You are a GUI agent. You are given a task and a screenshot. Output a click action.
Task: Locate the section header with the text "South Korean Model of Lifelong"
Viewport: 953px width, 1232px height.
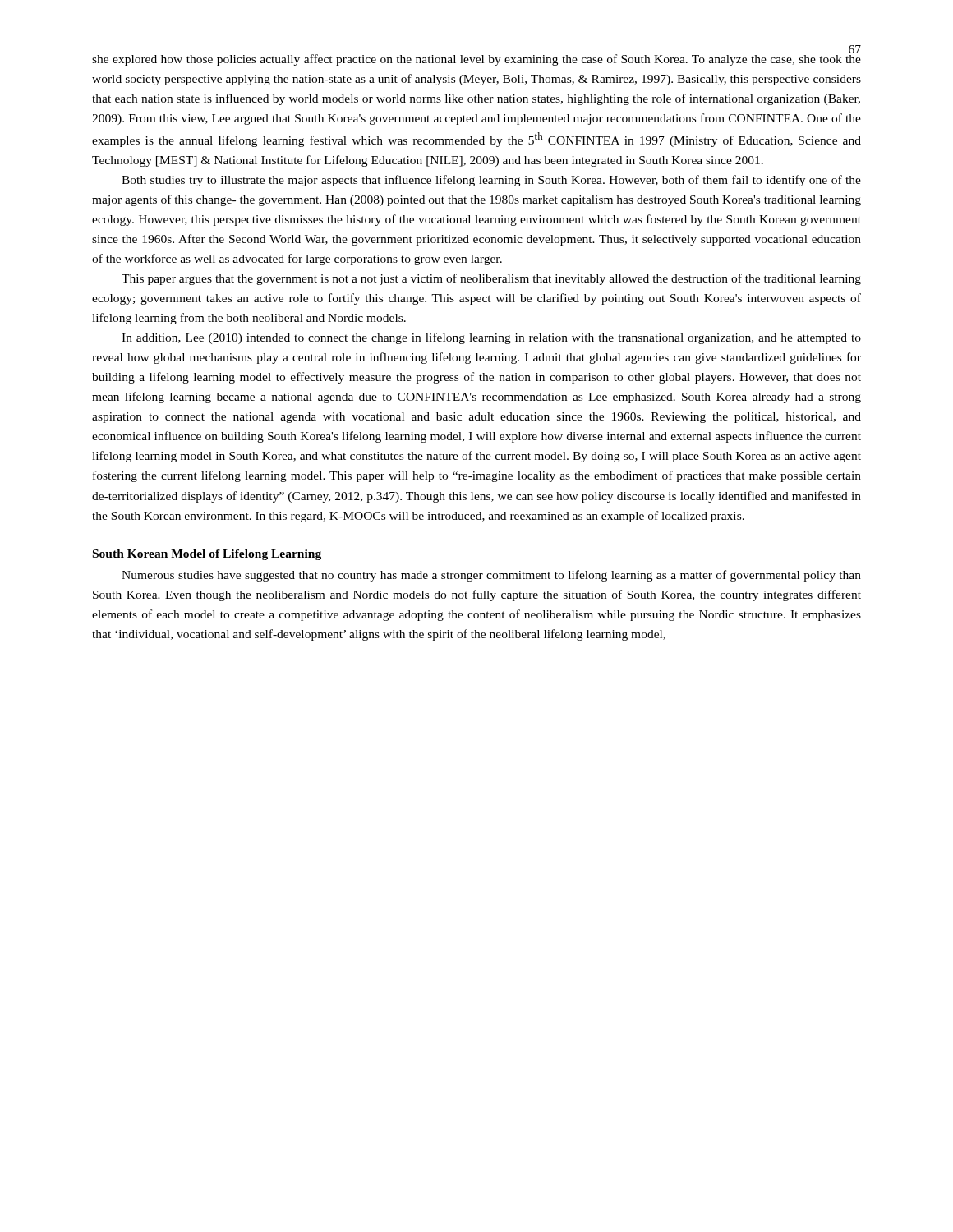pos(207,553)
